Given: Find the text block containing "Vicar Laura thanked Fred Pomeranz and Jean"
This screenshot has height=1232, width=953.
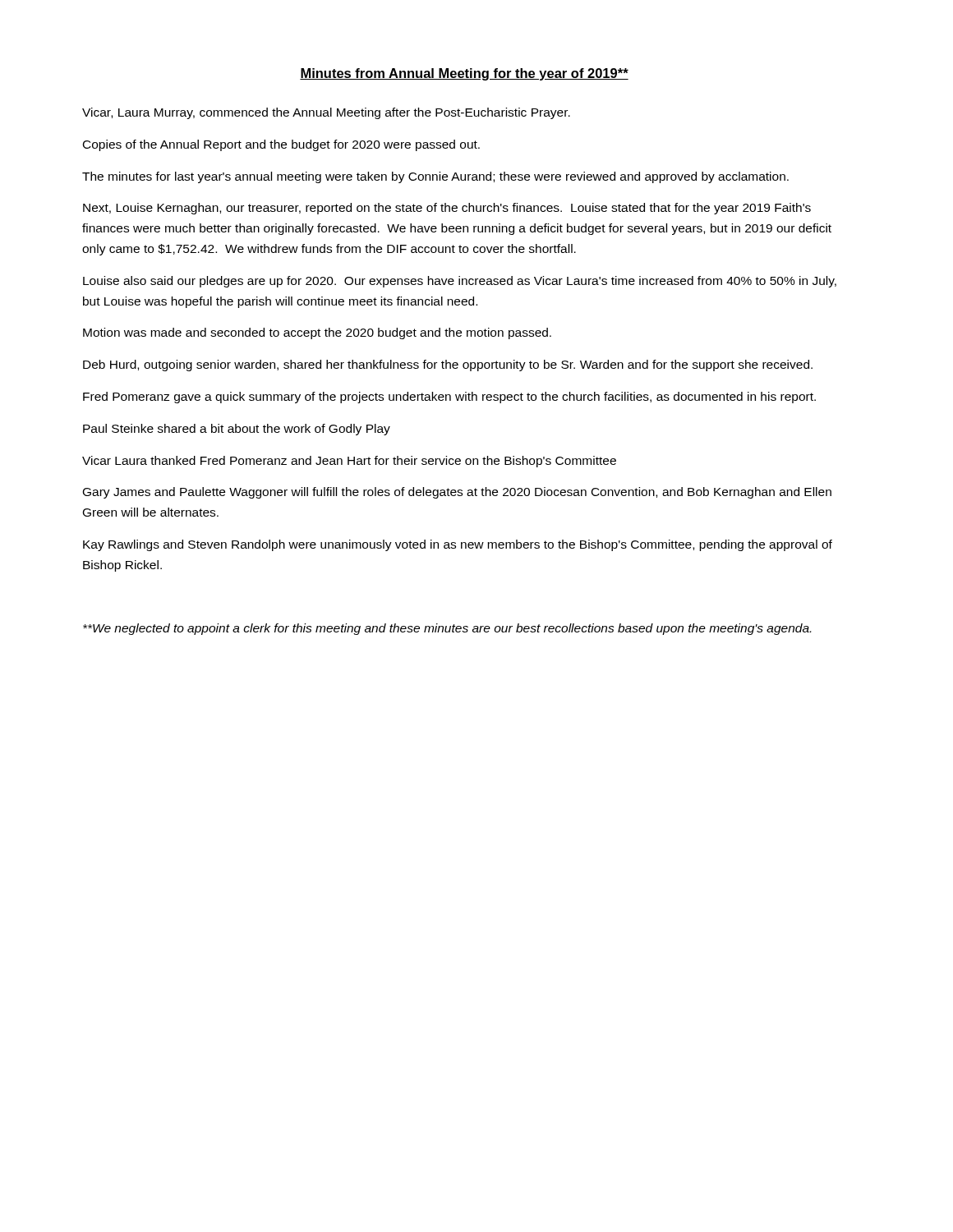Looking at the screenshot, I should tap(349, 460).
